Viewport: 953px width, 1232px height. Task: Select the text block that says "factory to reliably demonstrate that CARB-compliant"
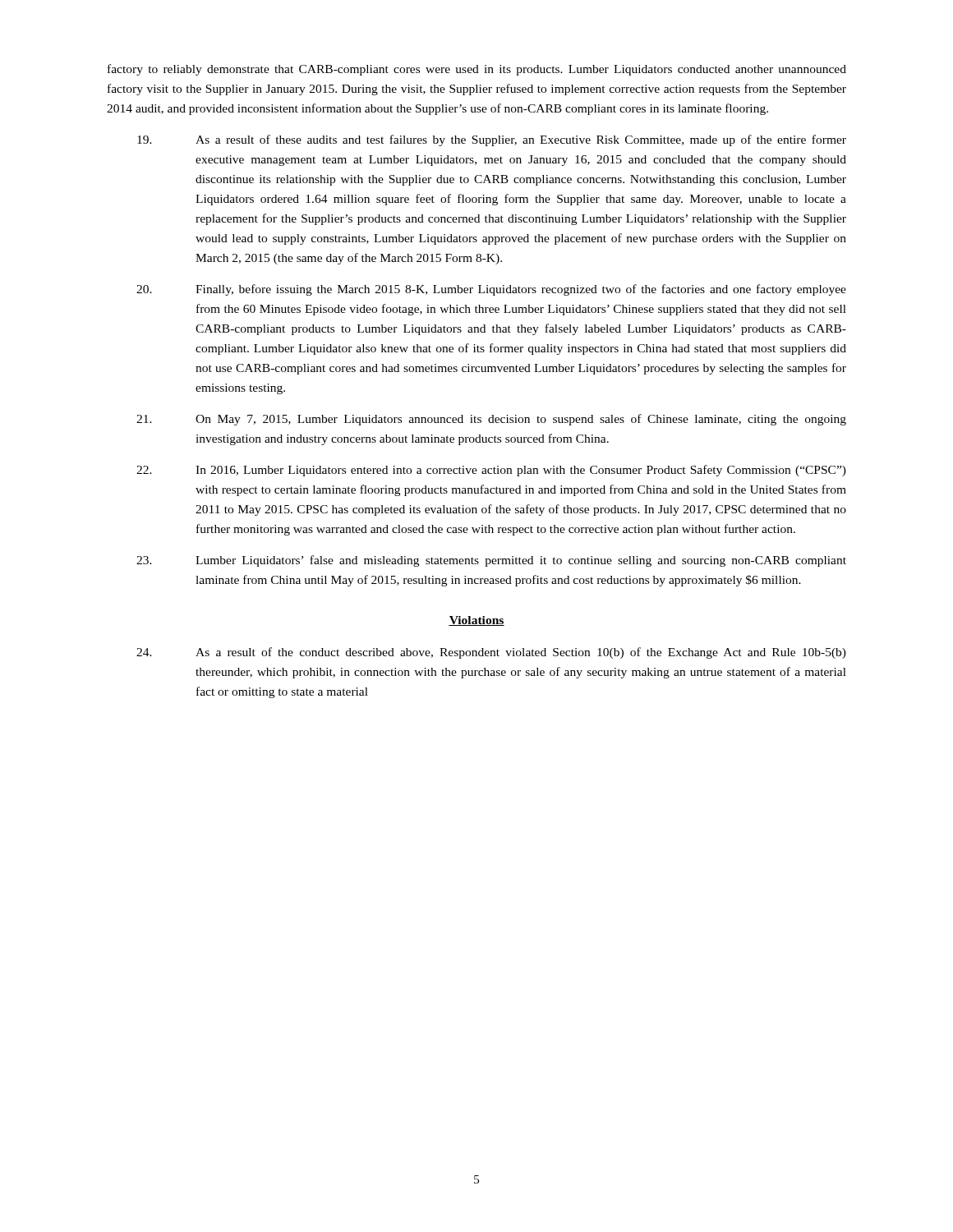(476, 89)
